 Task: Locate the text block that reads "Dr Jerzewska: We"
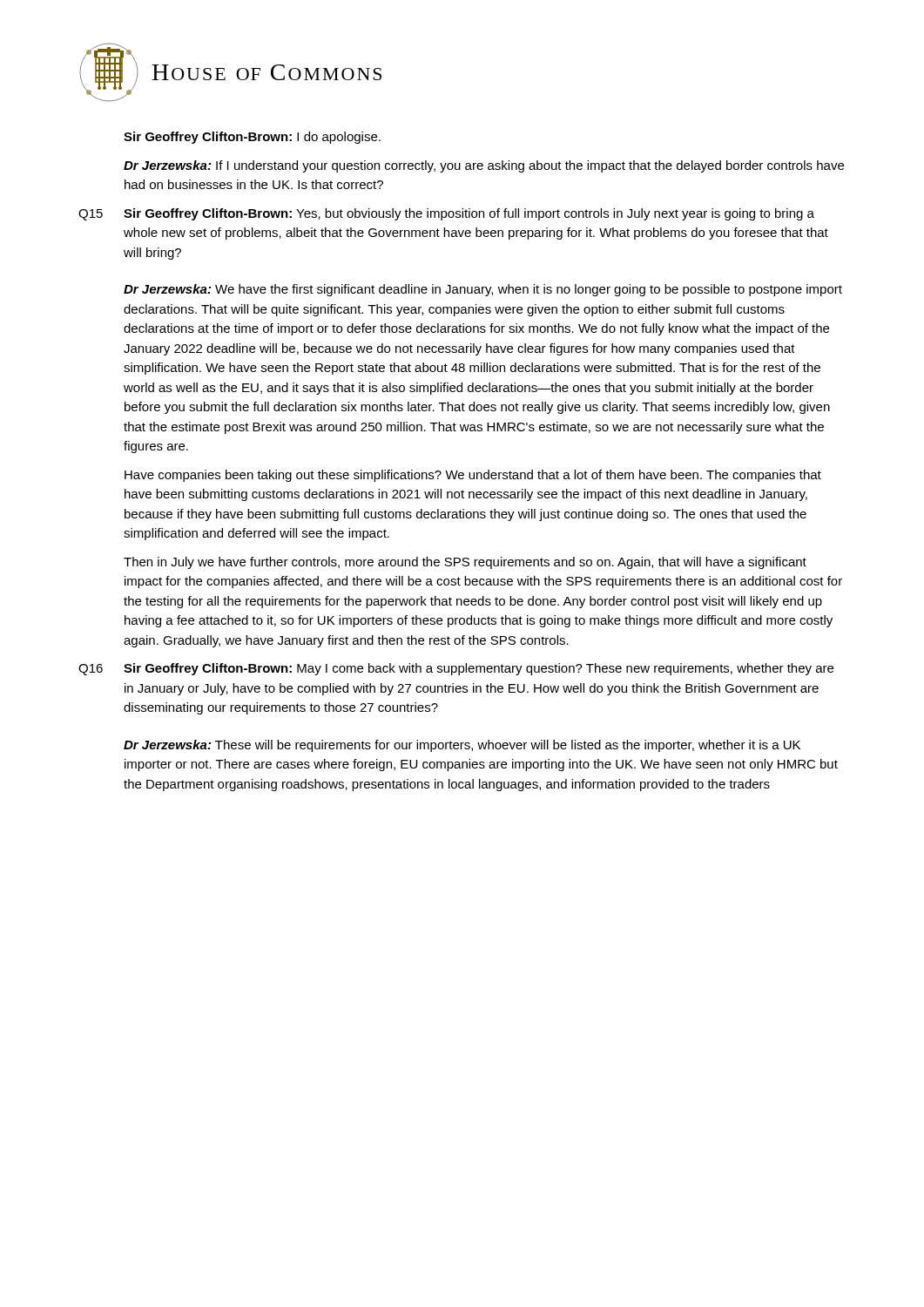485,368
